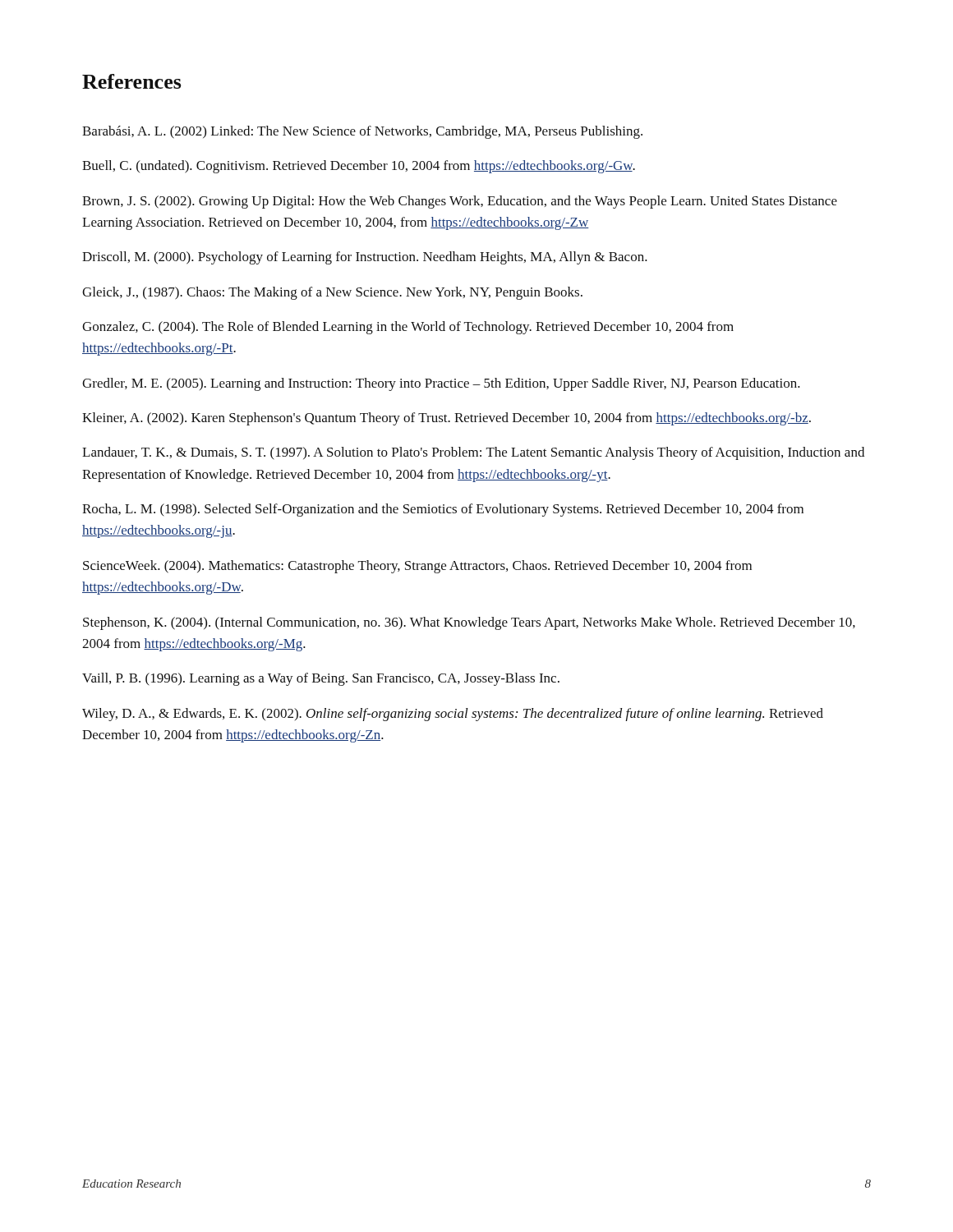Locate the list item with the text "Stephenson, K. (2004). (Internal"

[x=469, y=633]
